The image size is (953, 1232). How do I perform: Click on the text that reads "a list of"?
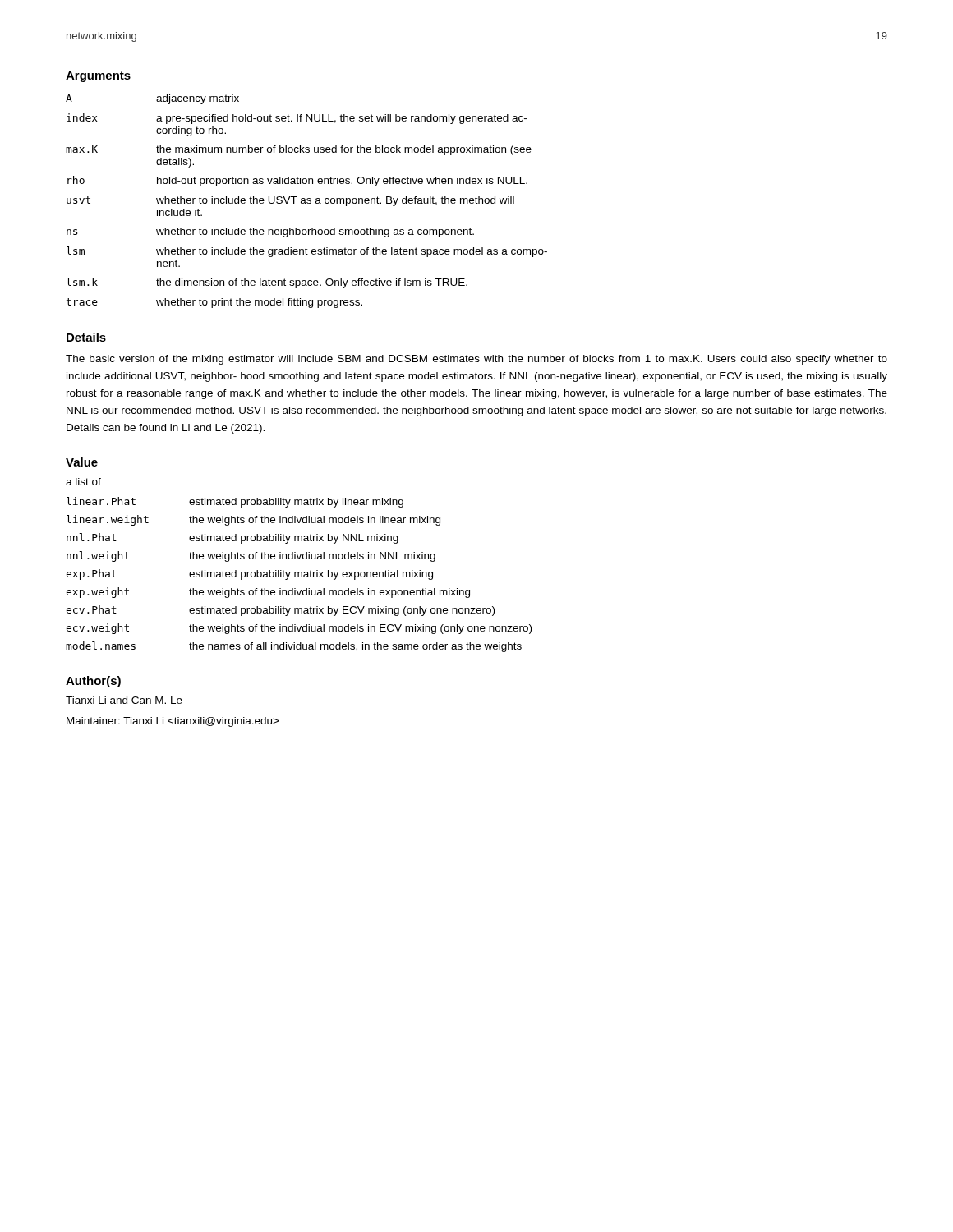83,481
